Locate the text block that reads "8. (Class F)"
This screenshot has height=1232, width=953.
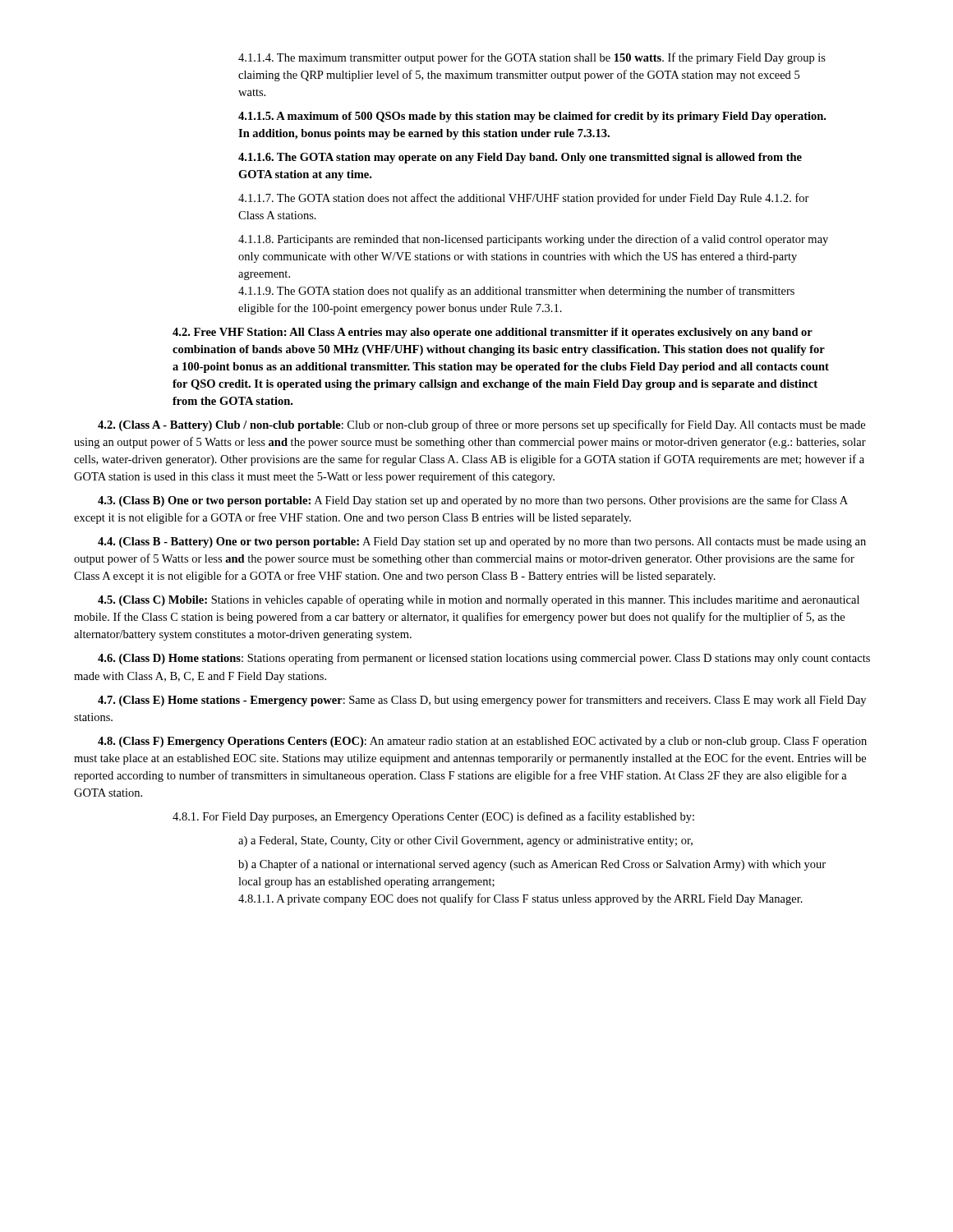click(x=476, y=767)
